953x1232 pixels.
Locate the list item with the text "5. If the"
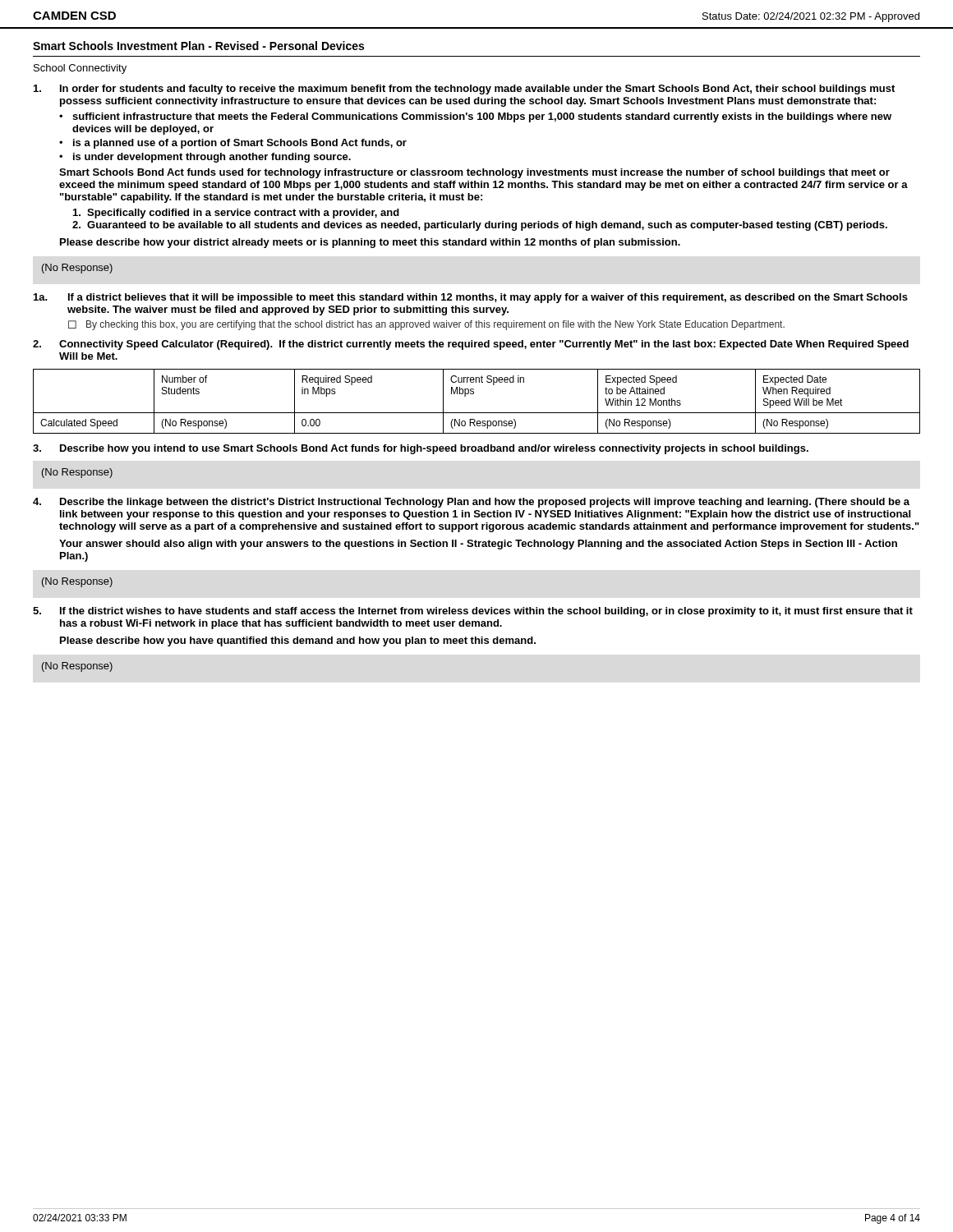(476, 626)
